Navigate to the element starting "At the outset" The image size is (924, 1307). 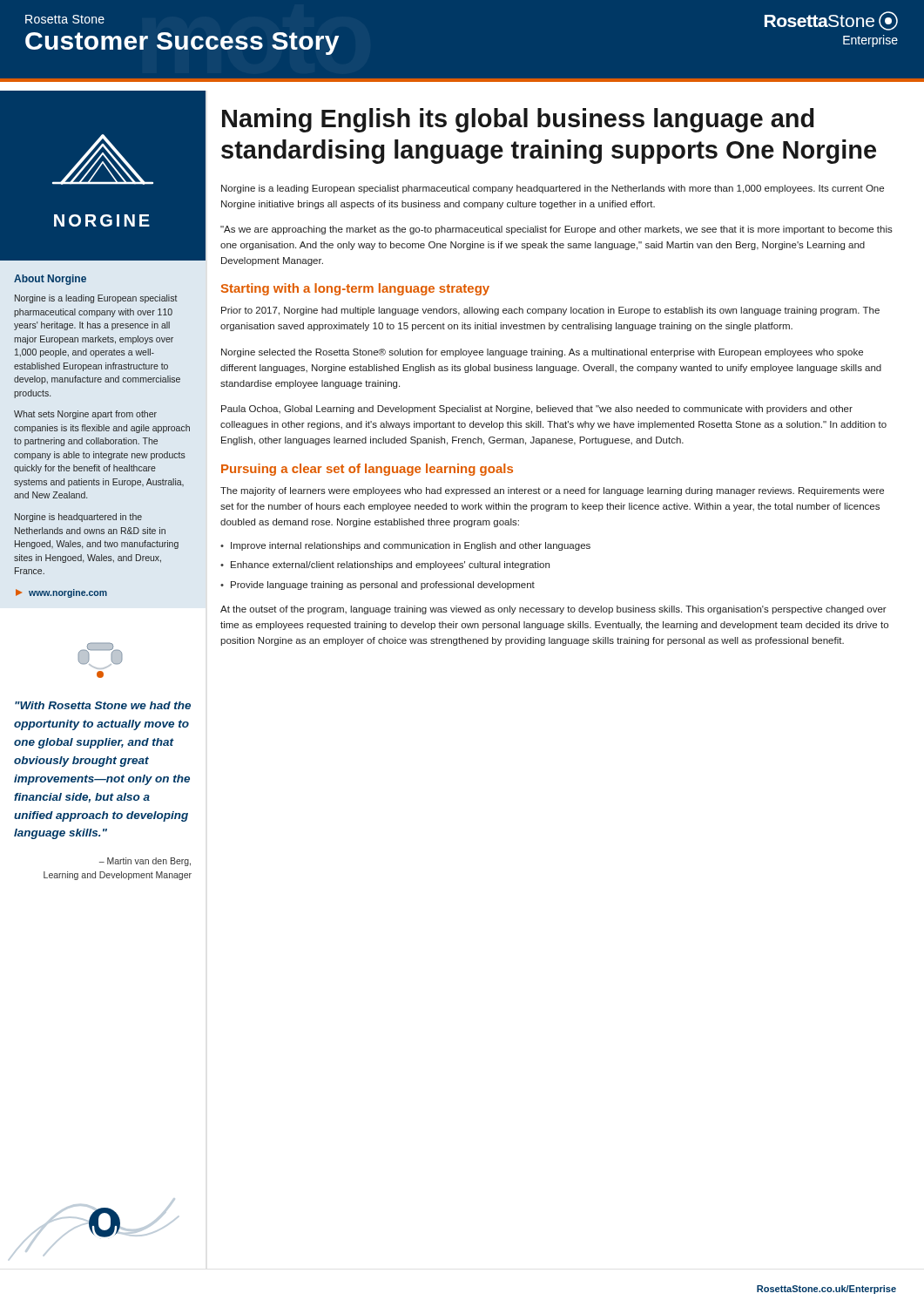pos(555,625)
